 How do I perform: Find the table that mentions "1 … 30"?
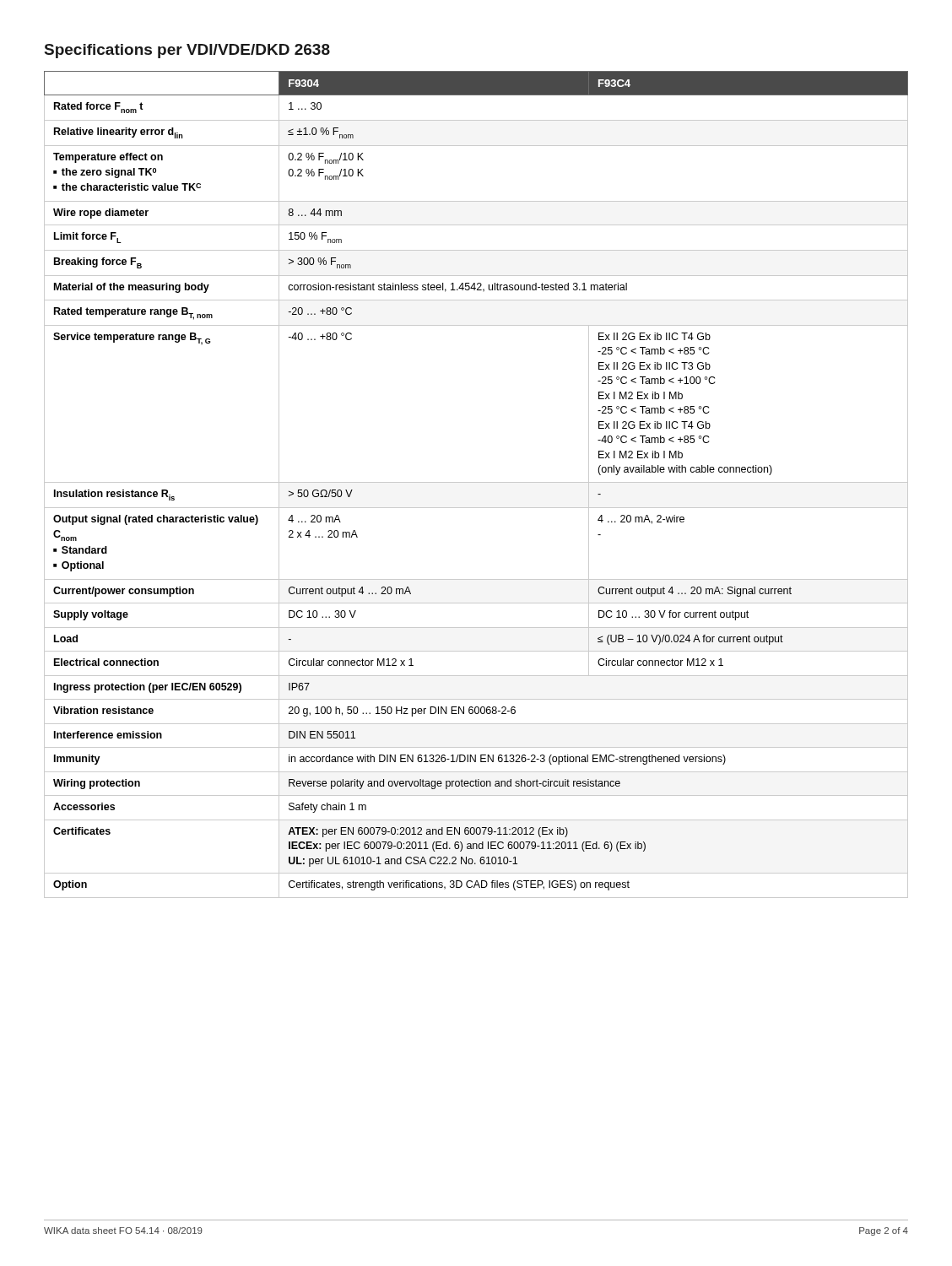(x=476, y=484)
